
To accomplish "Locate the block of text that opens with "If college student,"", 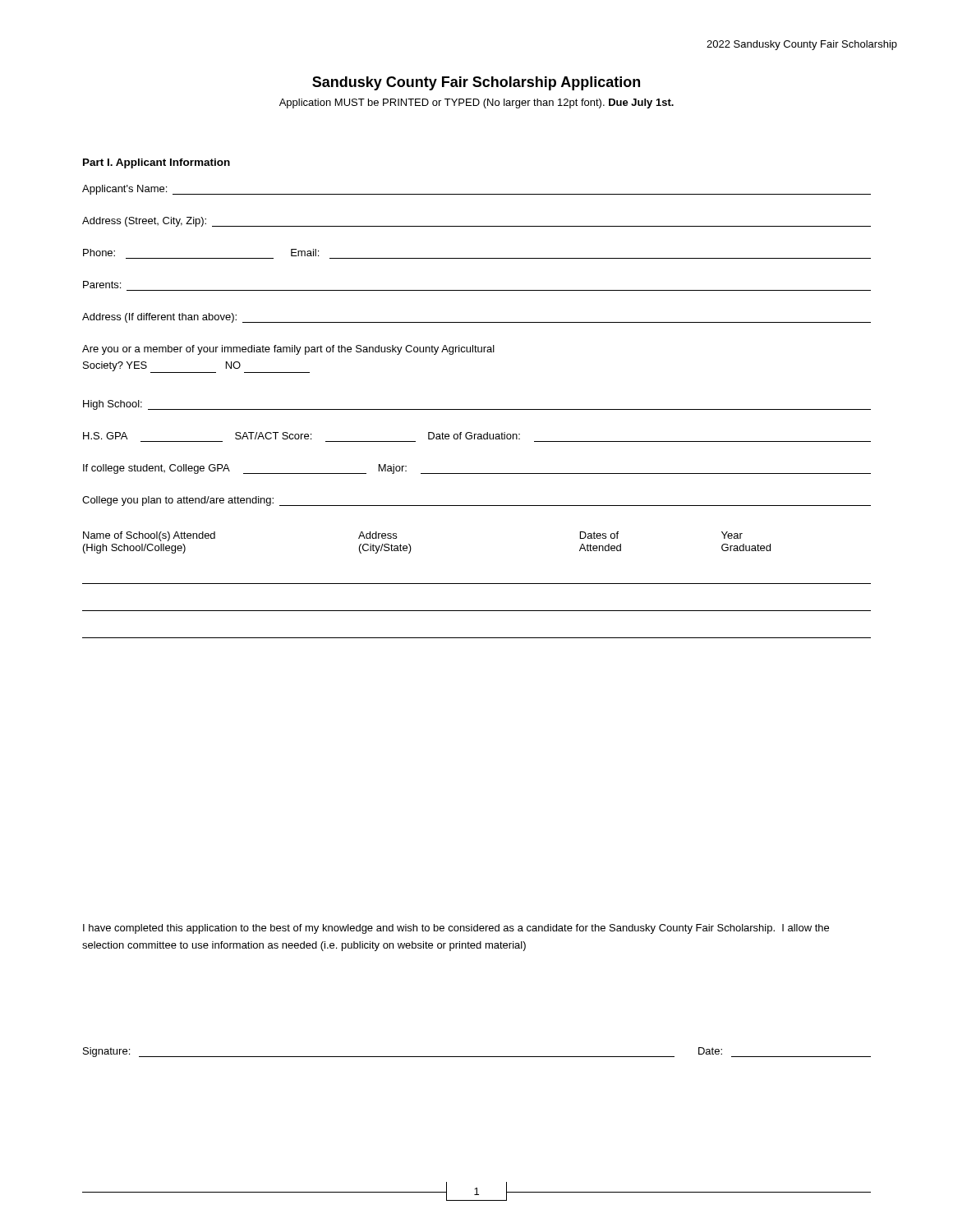I will click(x=476, y=467).
